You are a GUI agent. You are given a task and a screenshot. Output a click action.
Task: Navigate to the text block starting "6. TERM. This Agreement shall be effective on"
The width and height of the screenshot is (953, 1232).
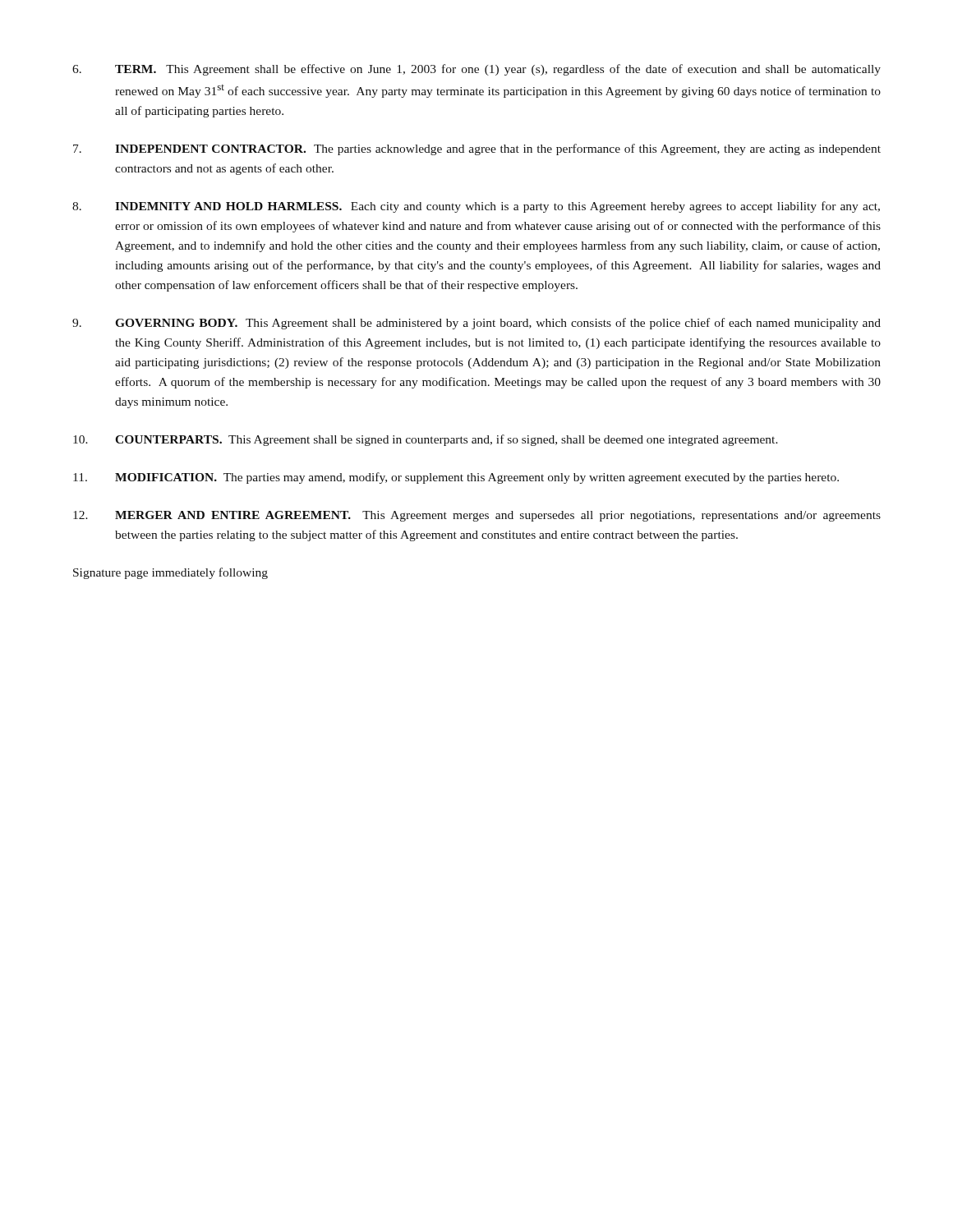pyautogui.click(x=476, y=90)
